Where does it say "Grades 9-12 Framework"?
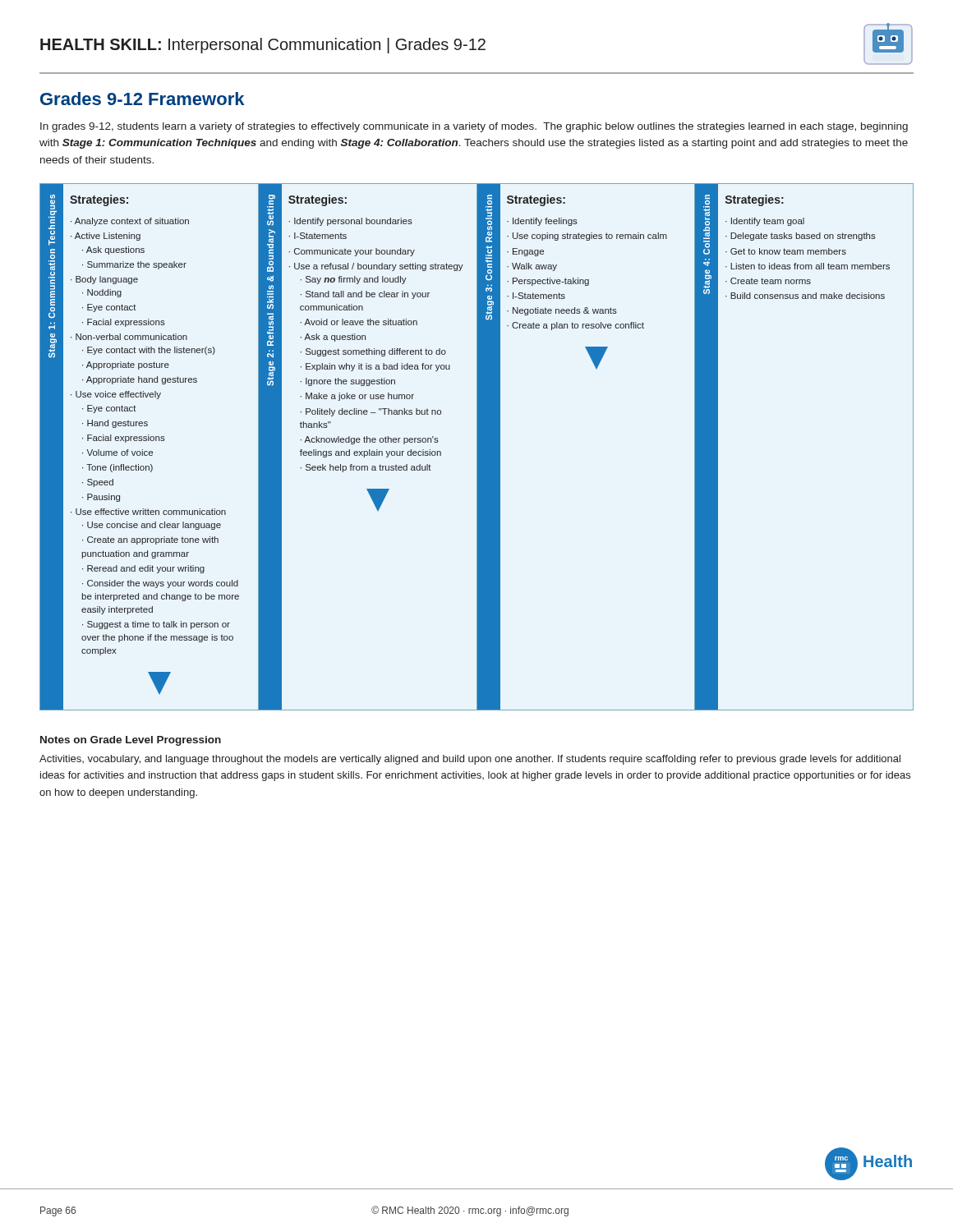Viewport: 953px width, 1232px height. pyautogui.click(x=142, y=99)
